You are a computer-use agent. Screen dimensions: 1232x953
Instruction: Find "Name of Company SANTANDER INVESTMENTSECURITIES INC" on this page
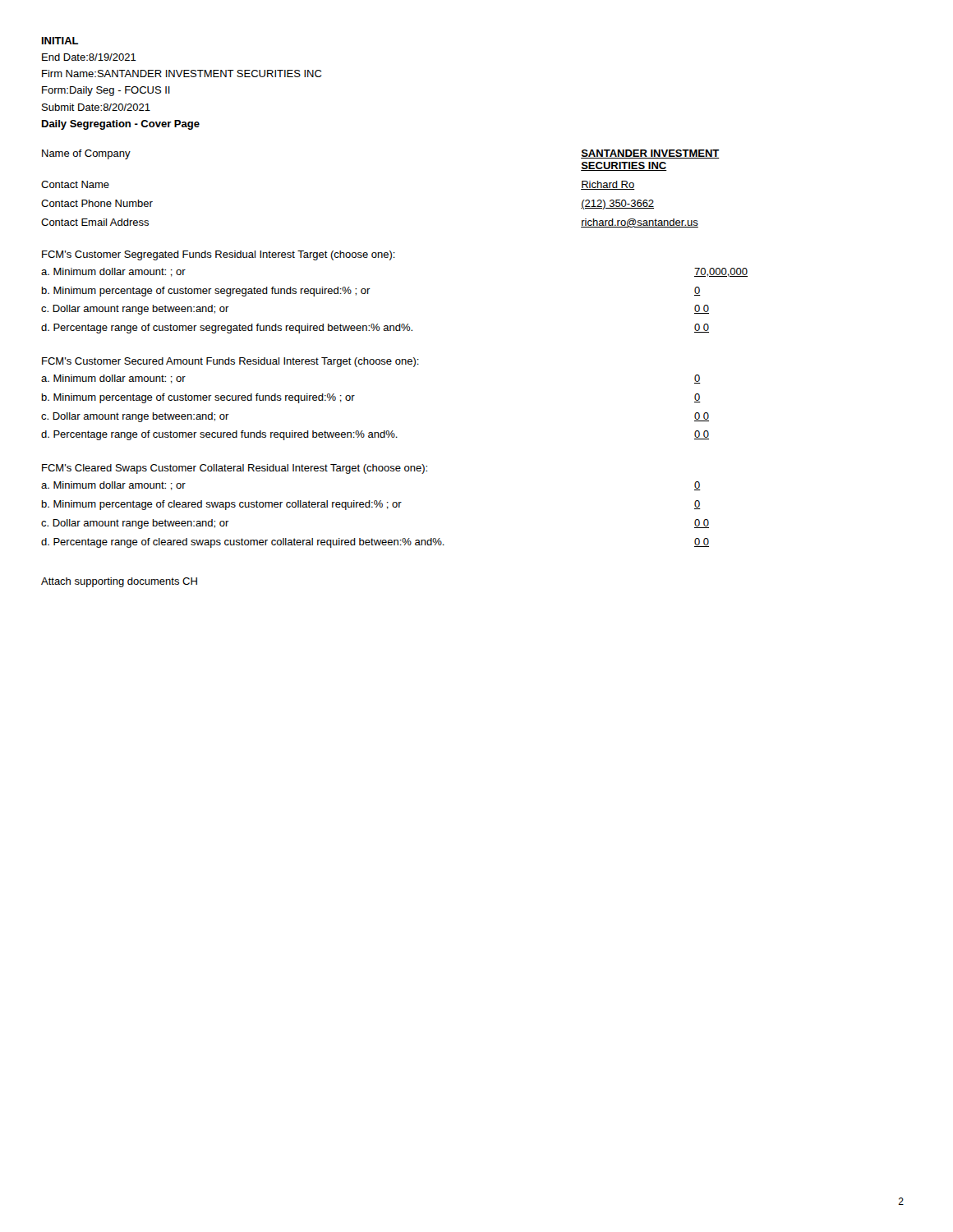91,155
